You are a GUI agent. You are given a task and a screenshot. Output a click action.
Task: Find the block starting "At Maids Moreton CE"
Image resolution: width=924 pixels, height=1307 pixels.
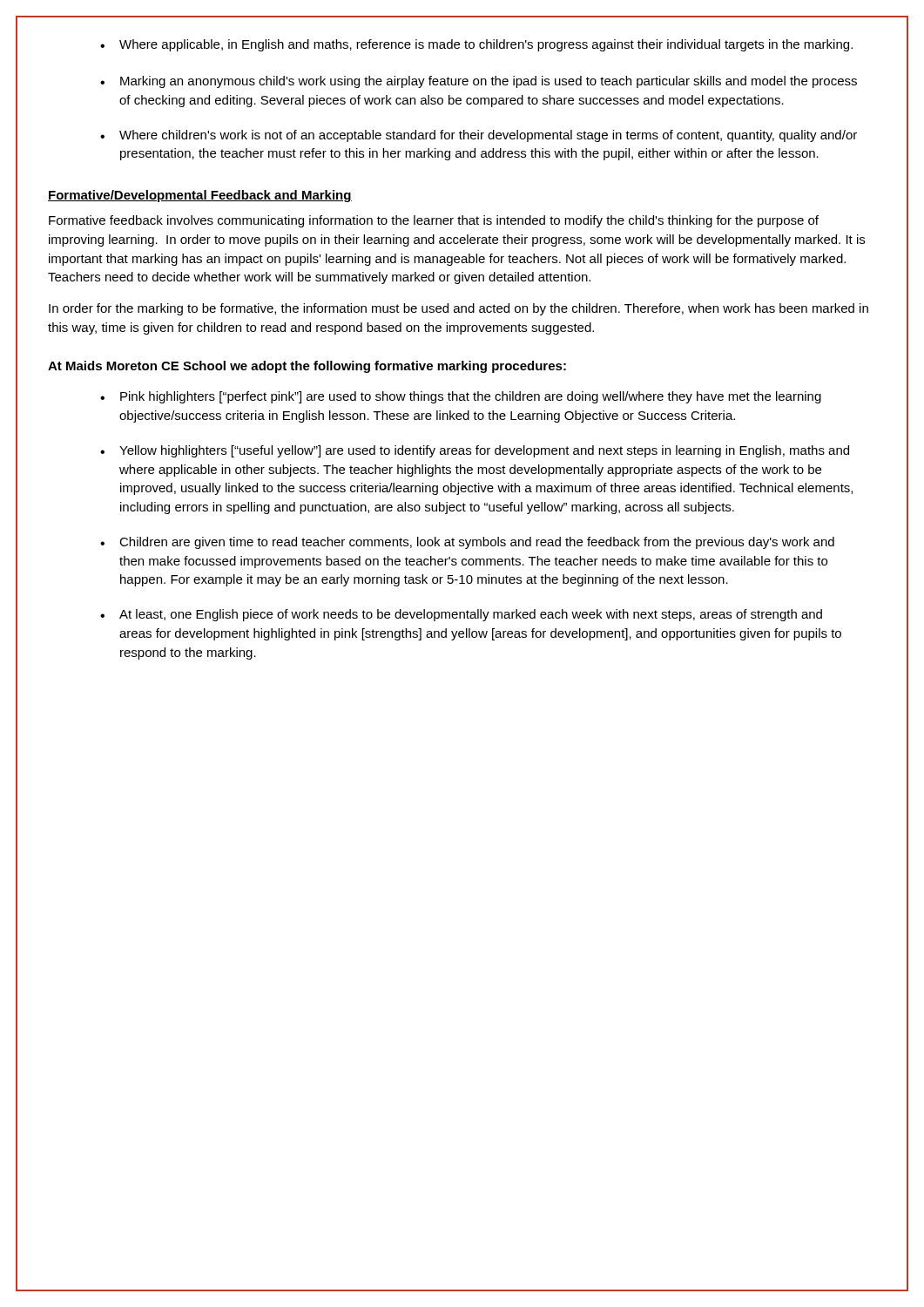point(307,365)
